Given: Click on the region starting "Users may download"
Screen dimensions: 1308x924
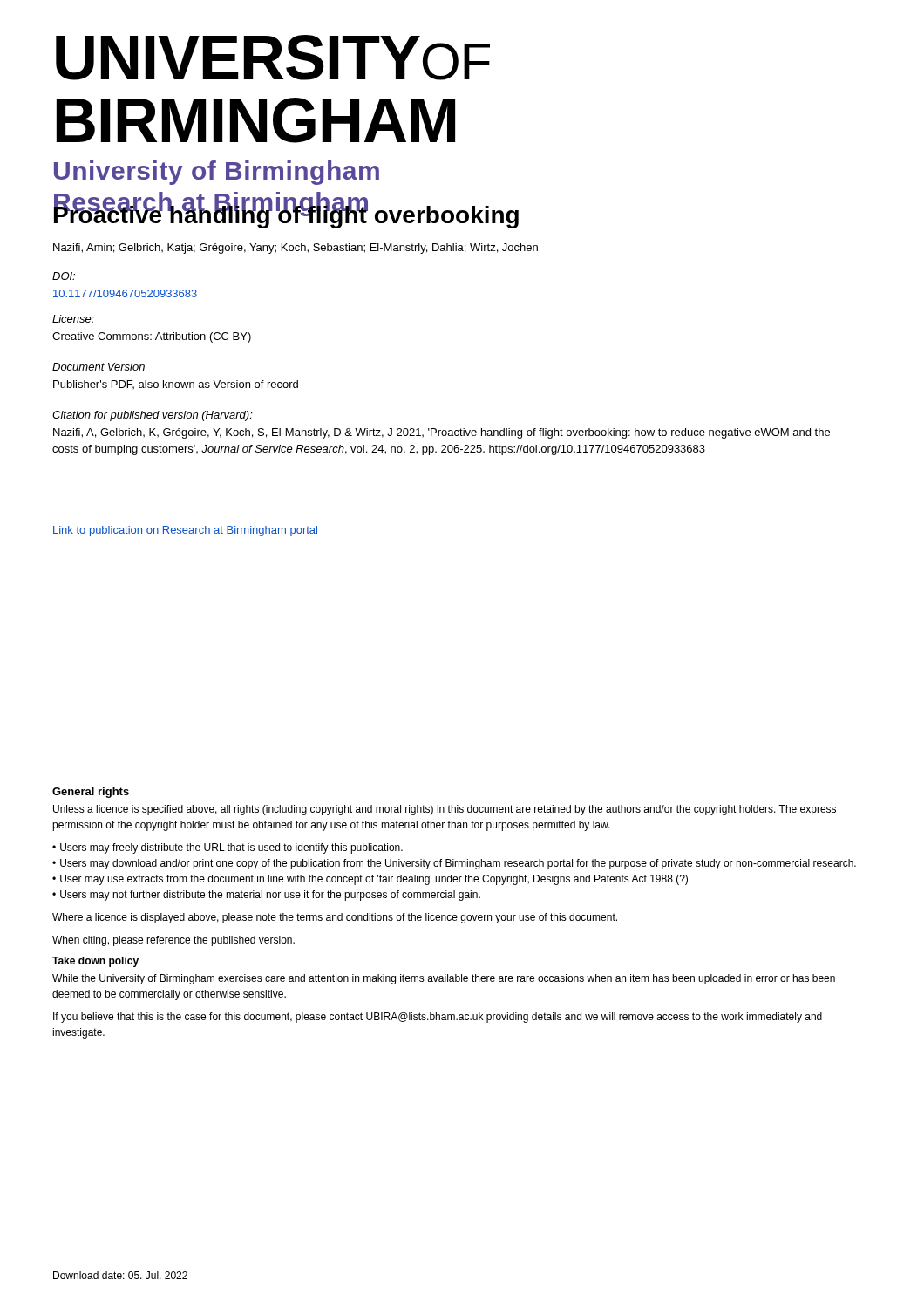Looking at the screenshot, I should (x=458, y=863).
